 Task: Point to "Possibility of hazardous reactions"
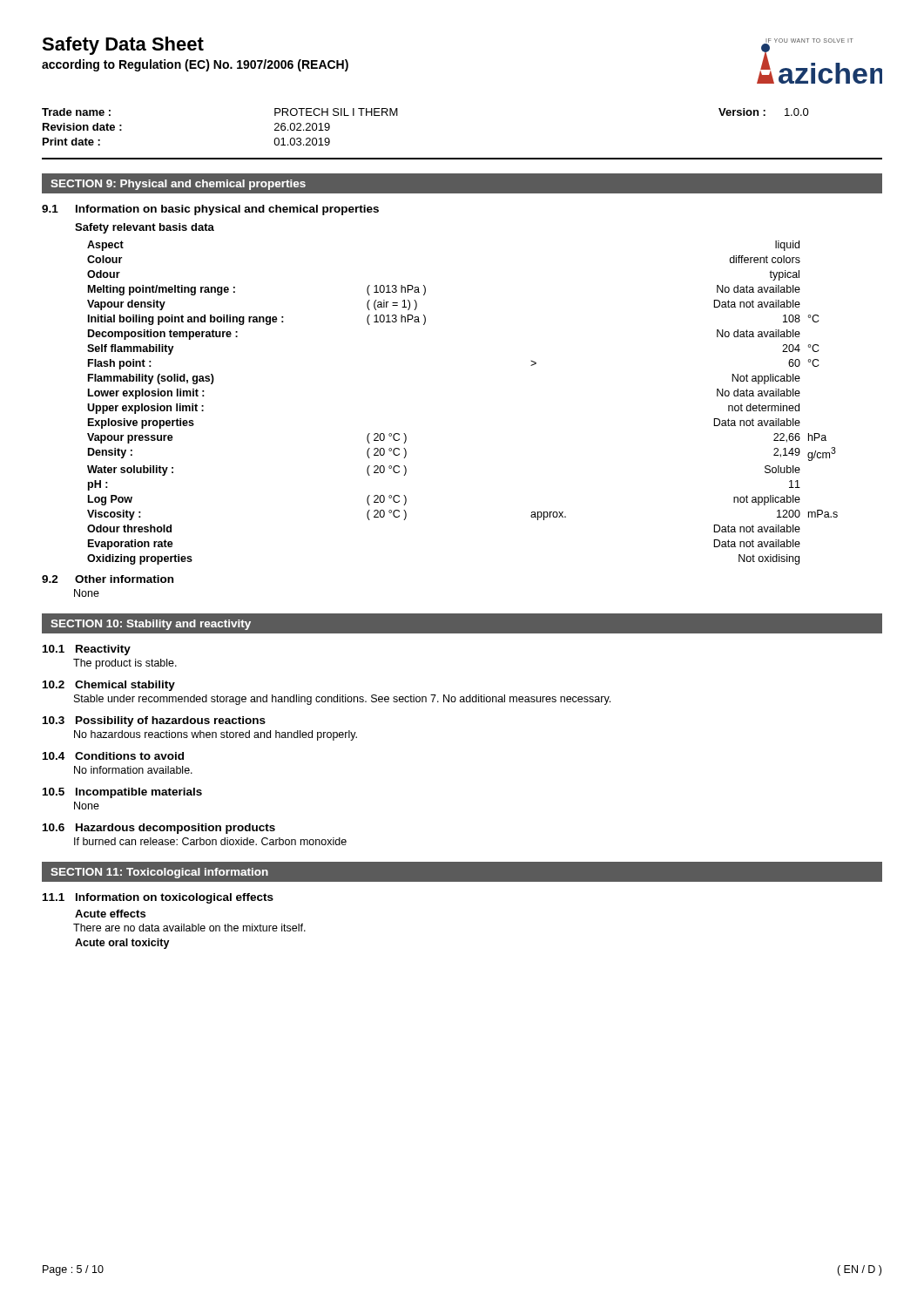click(x=170, y=720)
